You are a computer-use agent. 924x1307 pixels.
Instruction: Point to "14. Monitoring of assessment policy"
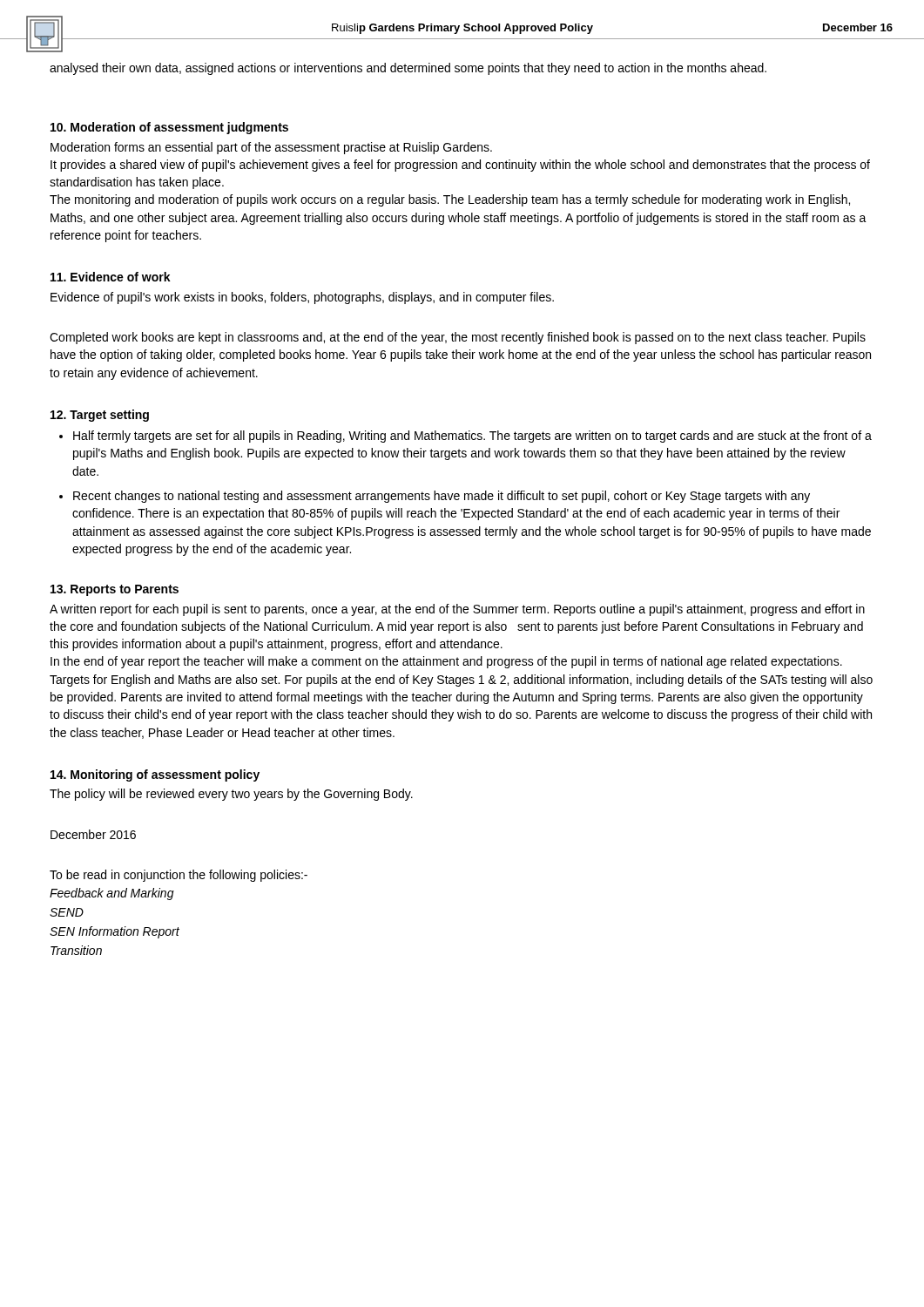tap(155, 775)
